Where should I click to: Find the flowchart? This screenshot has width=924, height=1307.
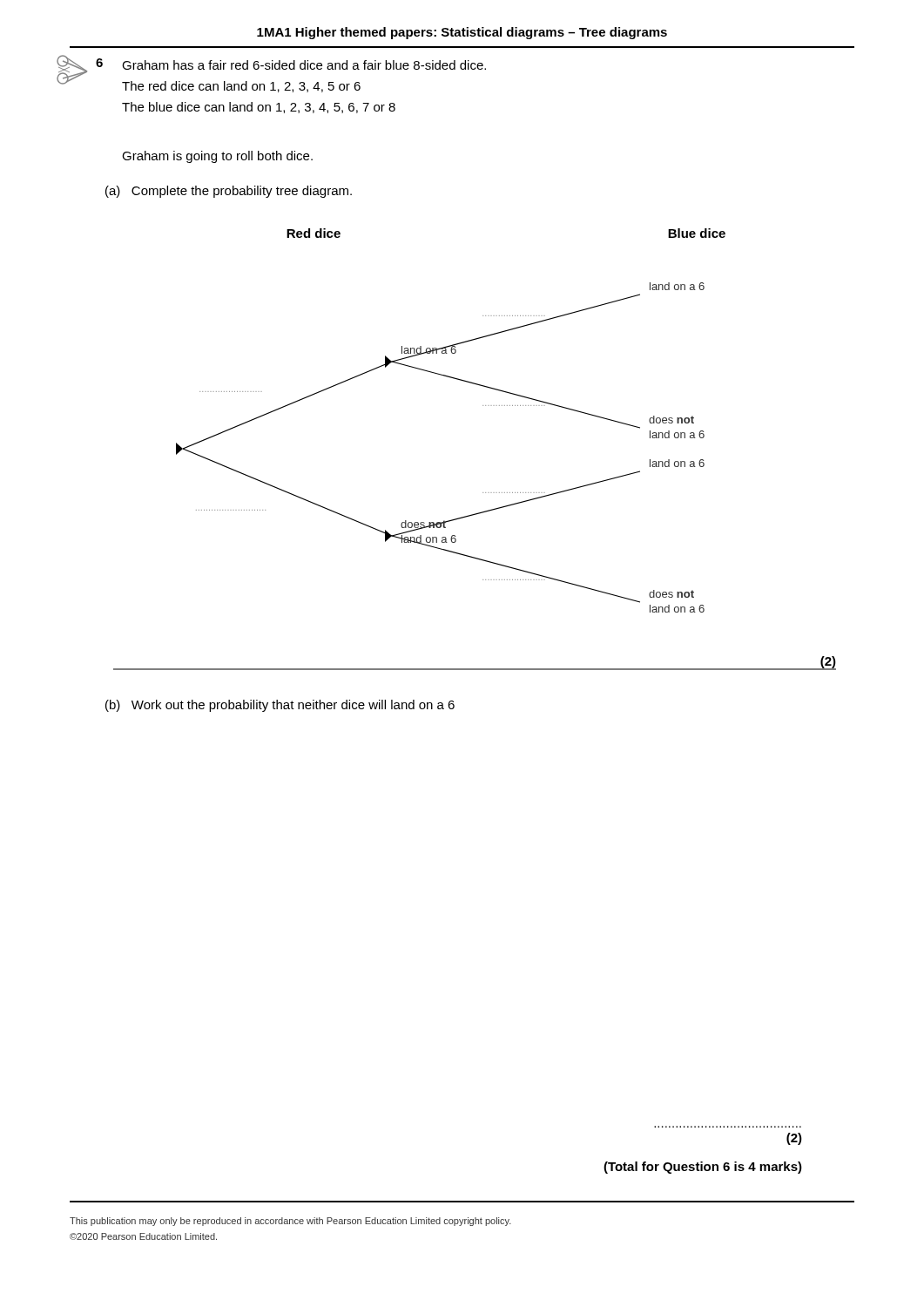[462, 449]
